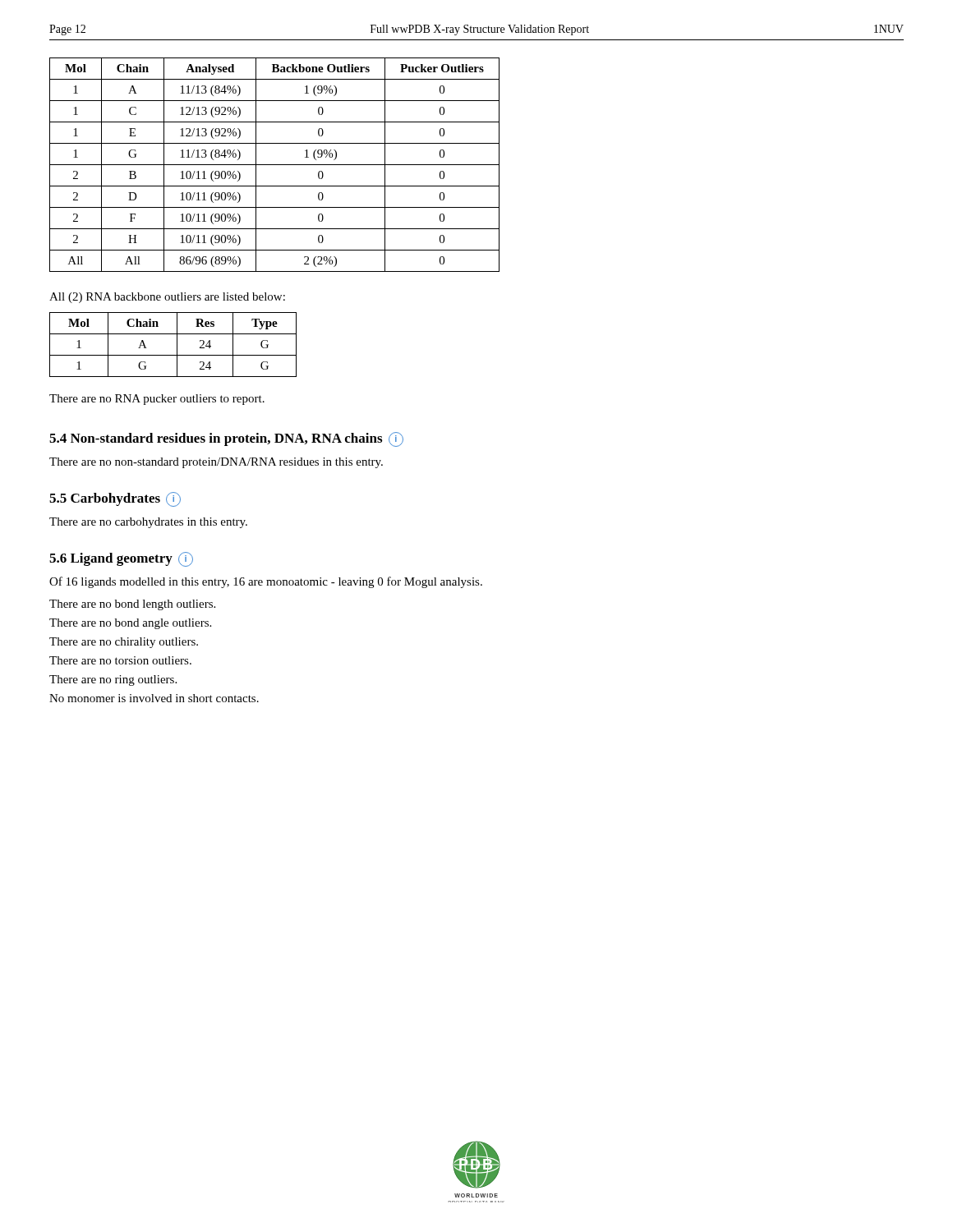Select the table that reads "Res"

(476, 345)
